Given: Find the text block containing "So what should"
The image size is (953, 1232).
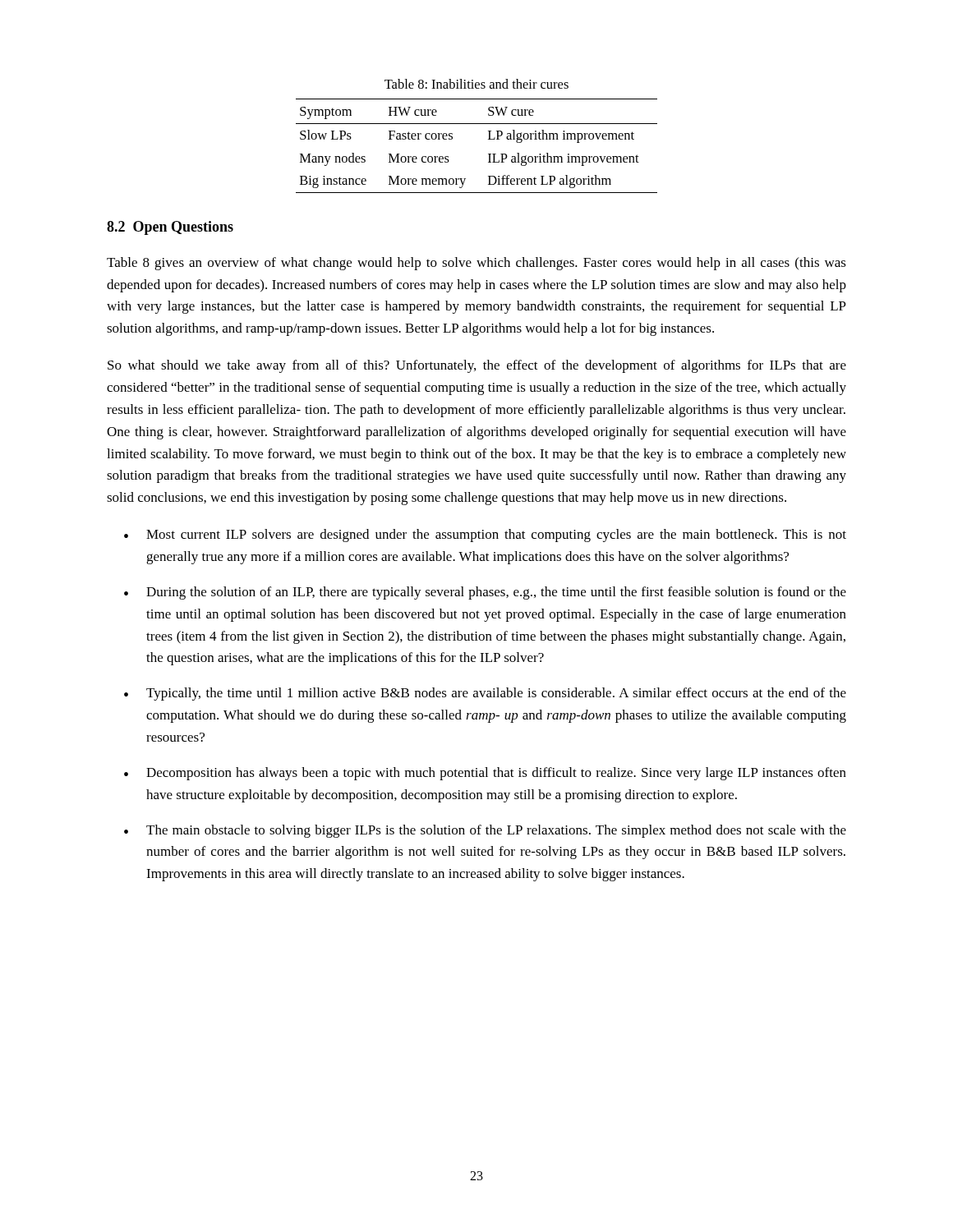Looking at the screenshot, I should tap(476, 431).
